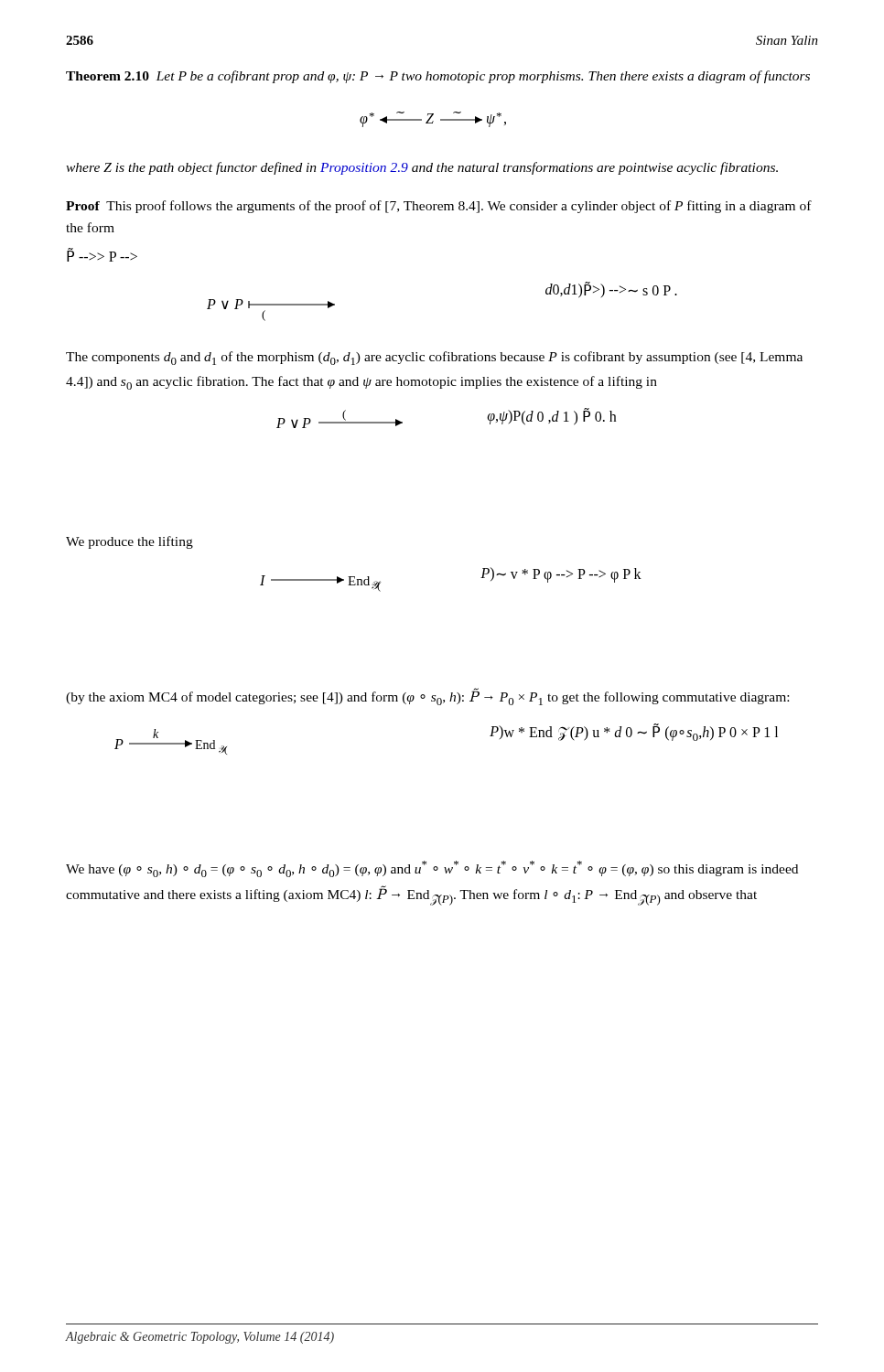Screen dimensions: 1372x884
Task: Locate the text block that reads "Proof This proof follows the arguments"
Action: click(438, 216)
